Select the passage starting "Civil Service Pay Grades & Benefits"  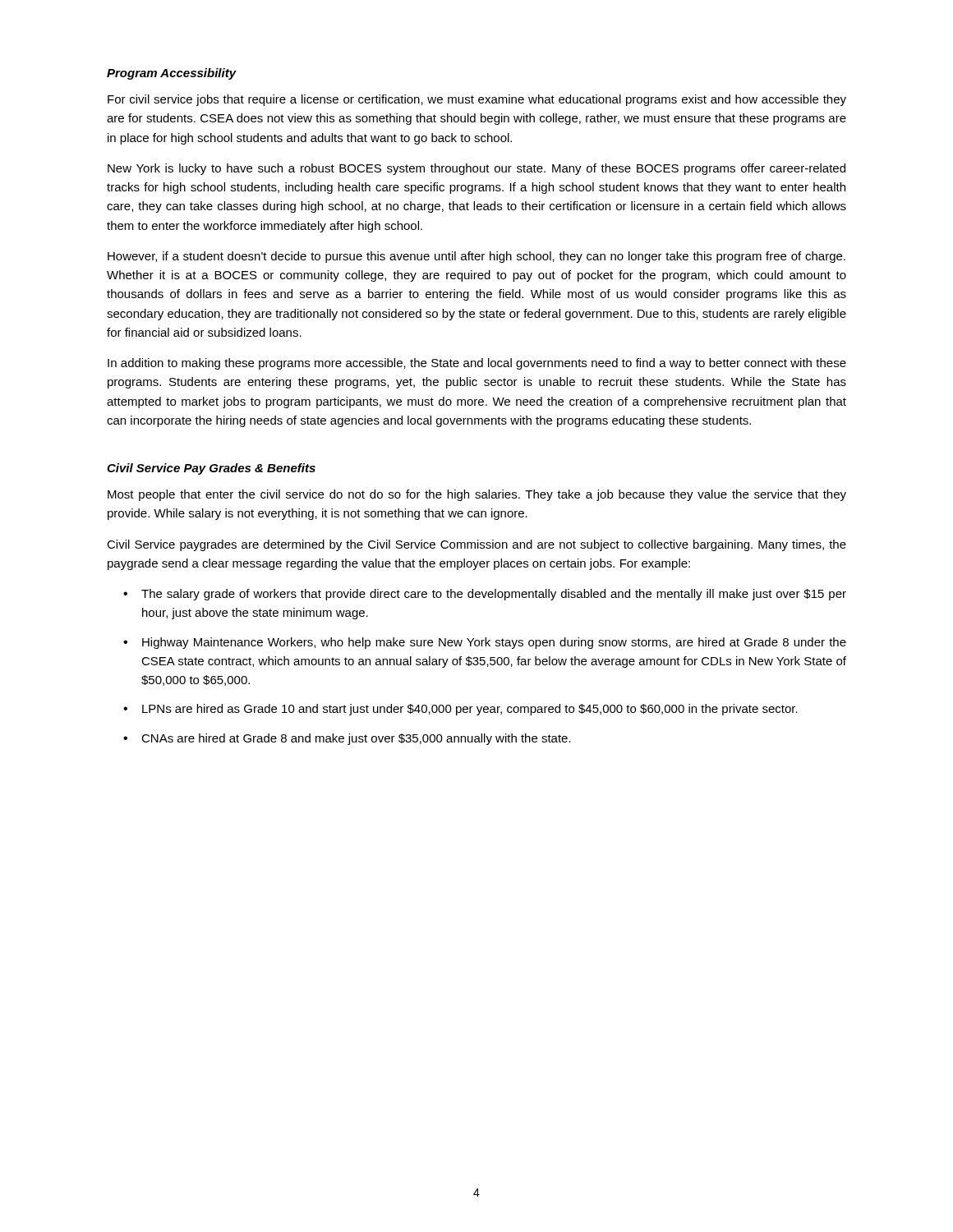click(x=211, y=468)
